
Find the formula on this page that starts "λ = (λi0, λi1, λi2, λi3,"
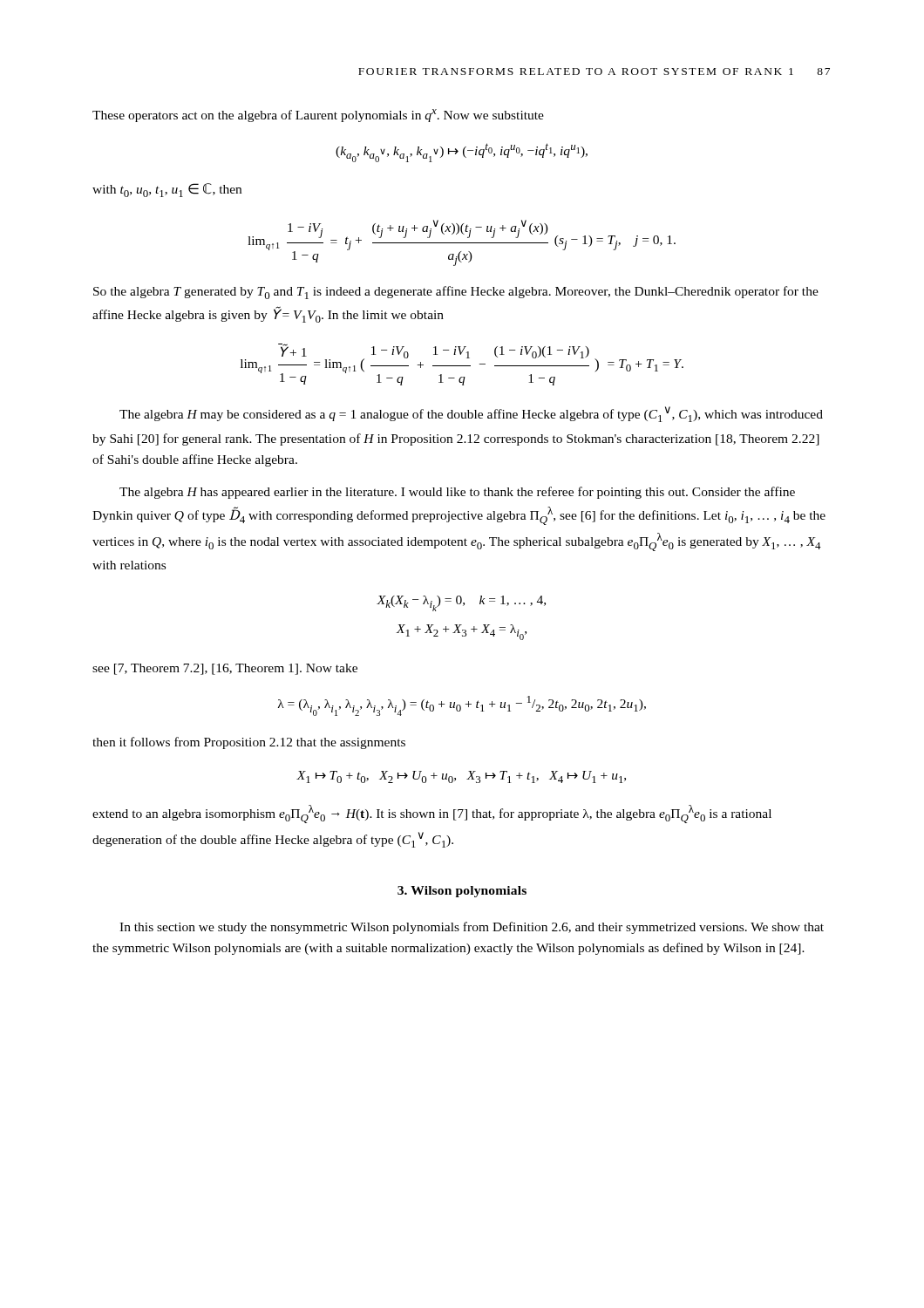click(x=462, y=705)
